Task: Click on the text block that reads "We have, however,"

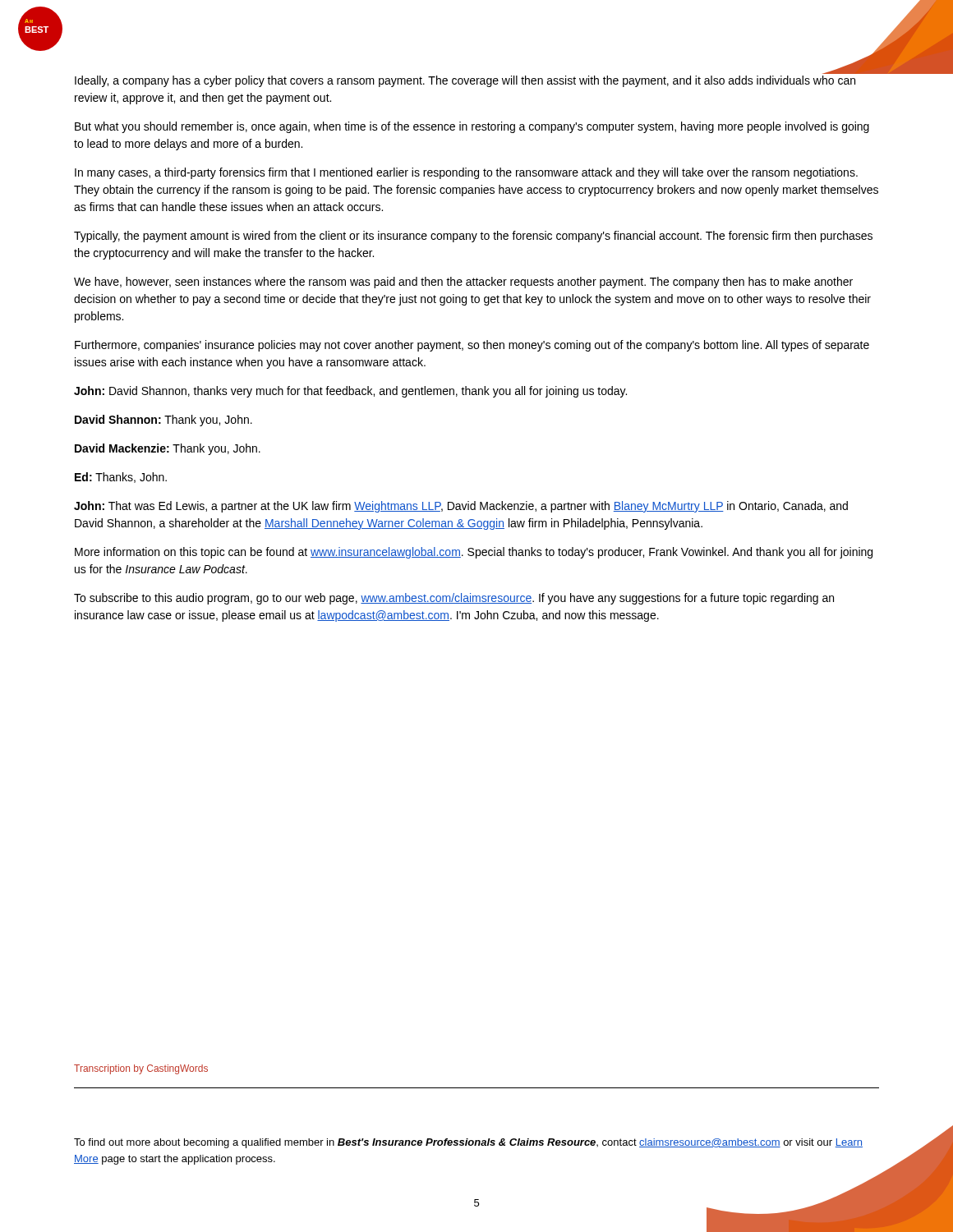Action: pyautogui.click(x=472, y=299)
